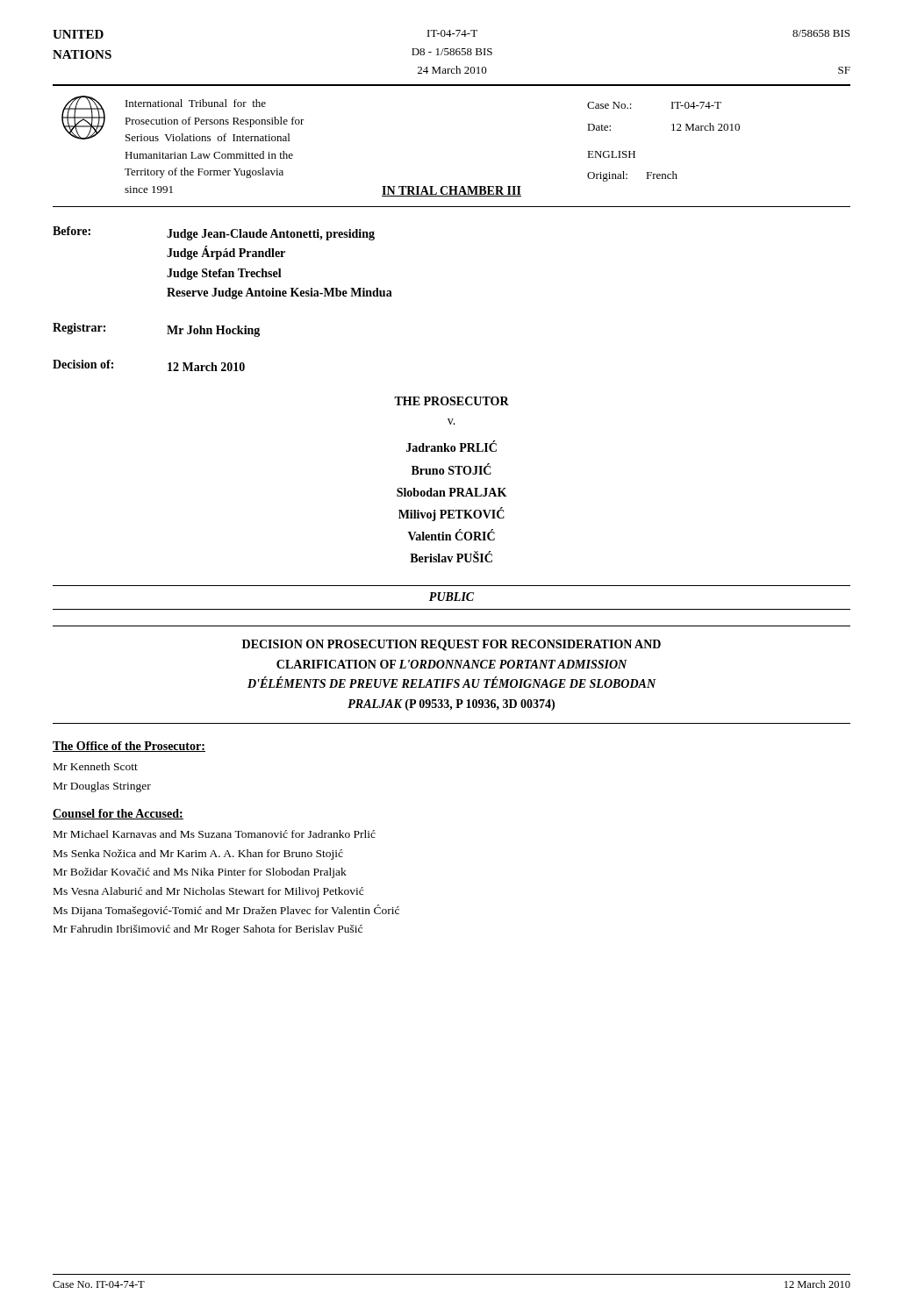Click on the region starting "Registrar: Mr John"
Viewport: 903px width, 1316px height.
click(72, 329)
